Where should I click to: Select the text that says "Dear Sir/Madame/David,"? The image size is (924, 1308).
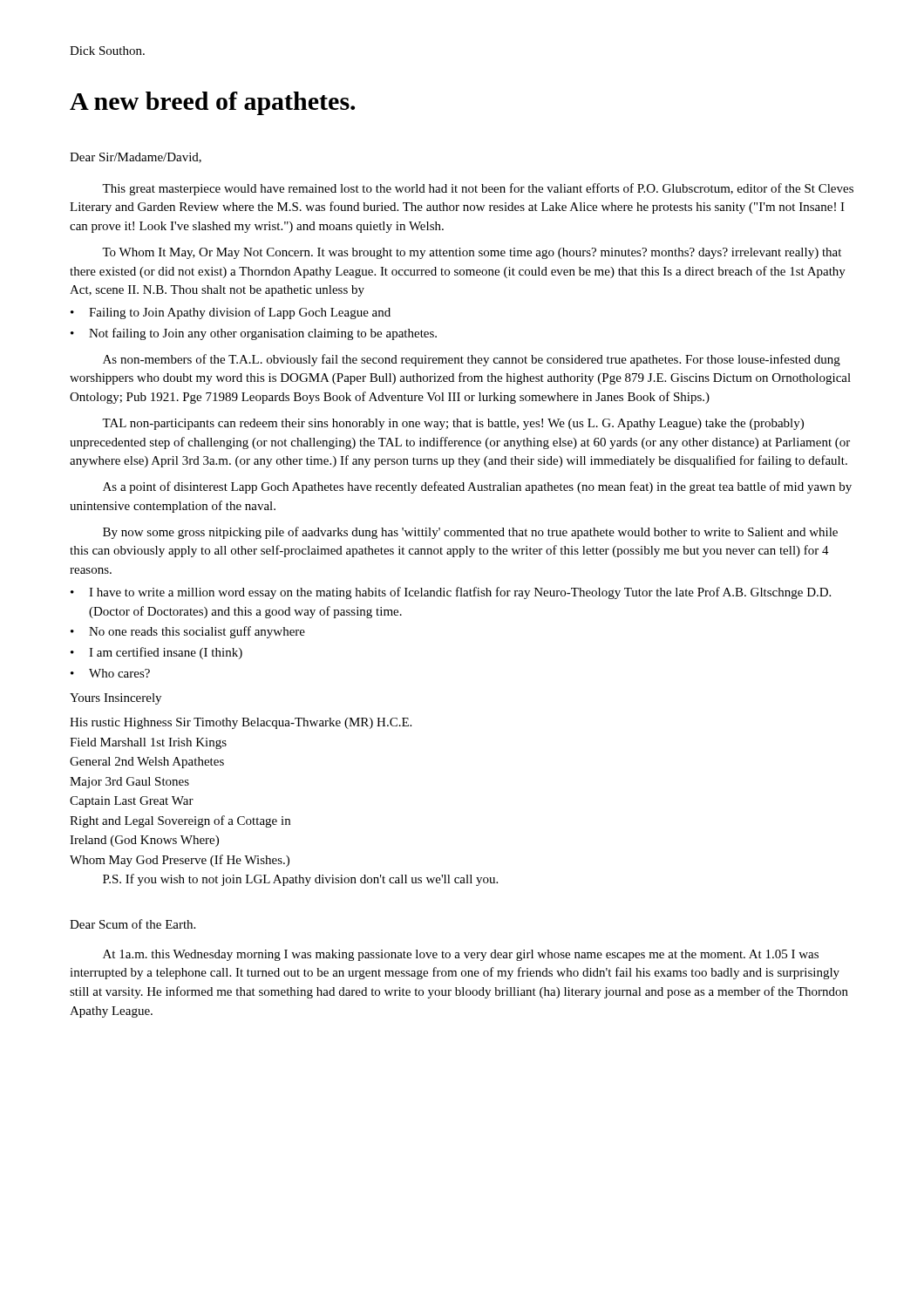click(136, 157)
